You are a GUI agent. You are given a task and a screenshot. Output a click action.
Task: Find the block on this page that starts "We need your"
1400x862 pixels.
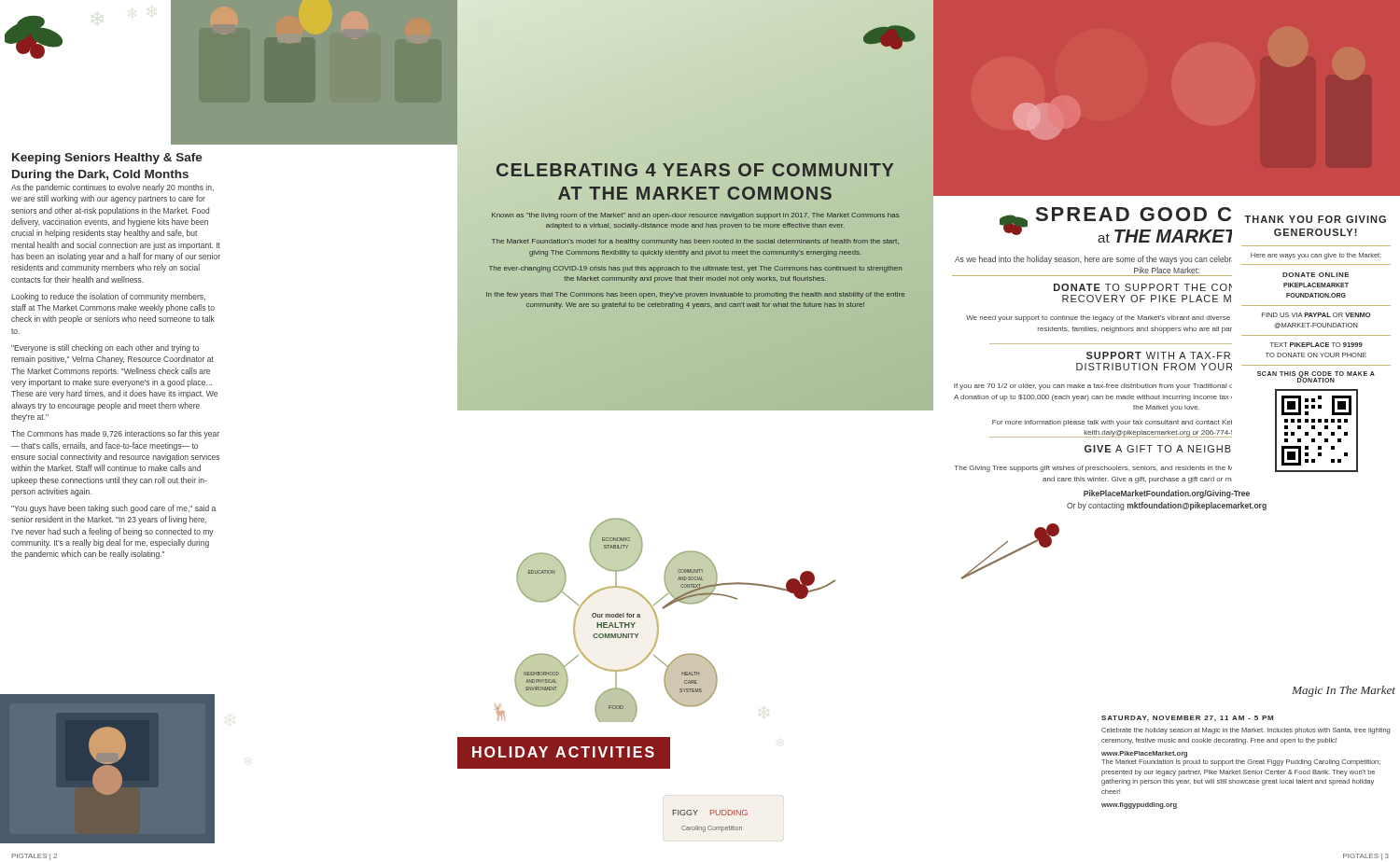1167,323
